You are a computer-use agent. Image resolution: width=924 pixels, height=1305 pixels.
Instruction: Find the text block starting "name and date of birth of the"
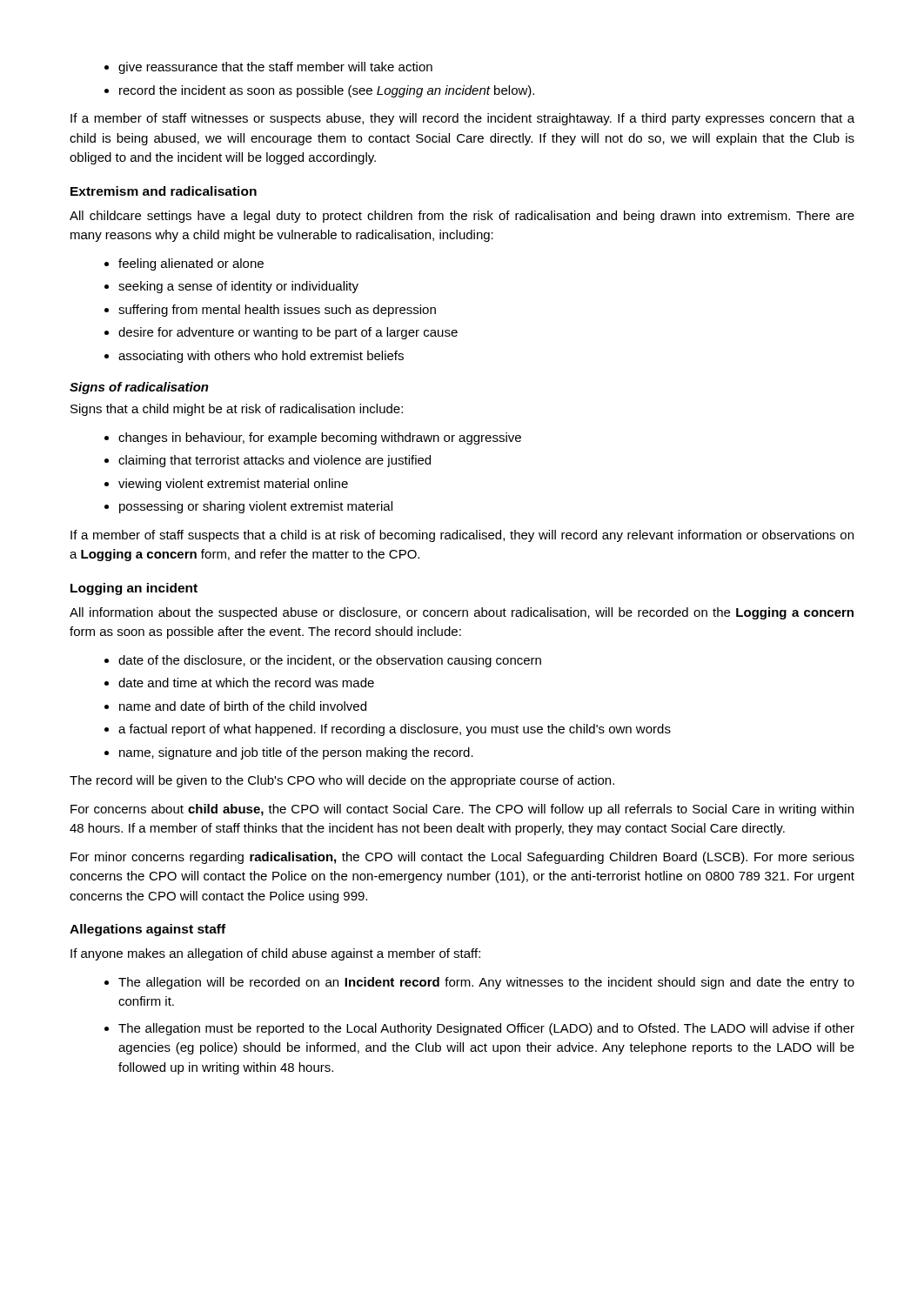(x=243, y=706)
